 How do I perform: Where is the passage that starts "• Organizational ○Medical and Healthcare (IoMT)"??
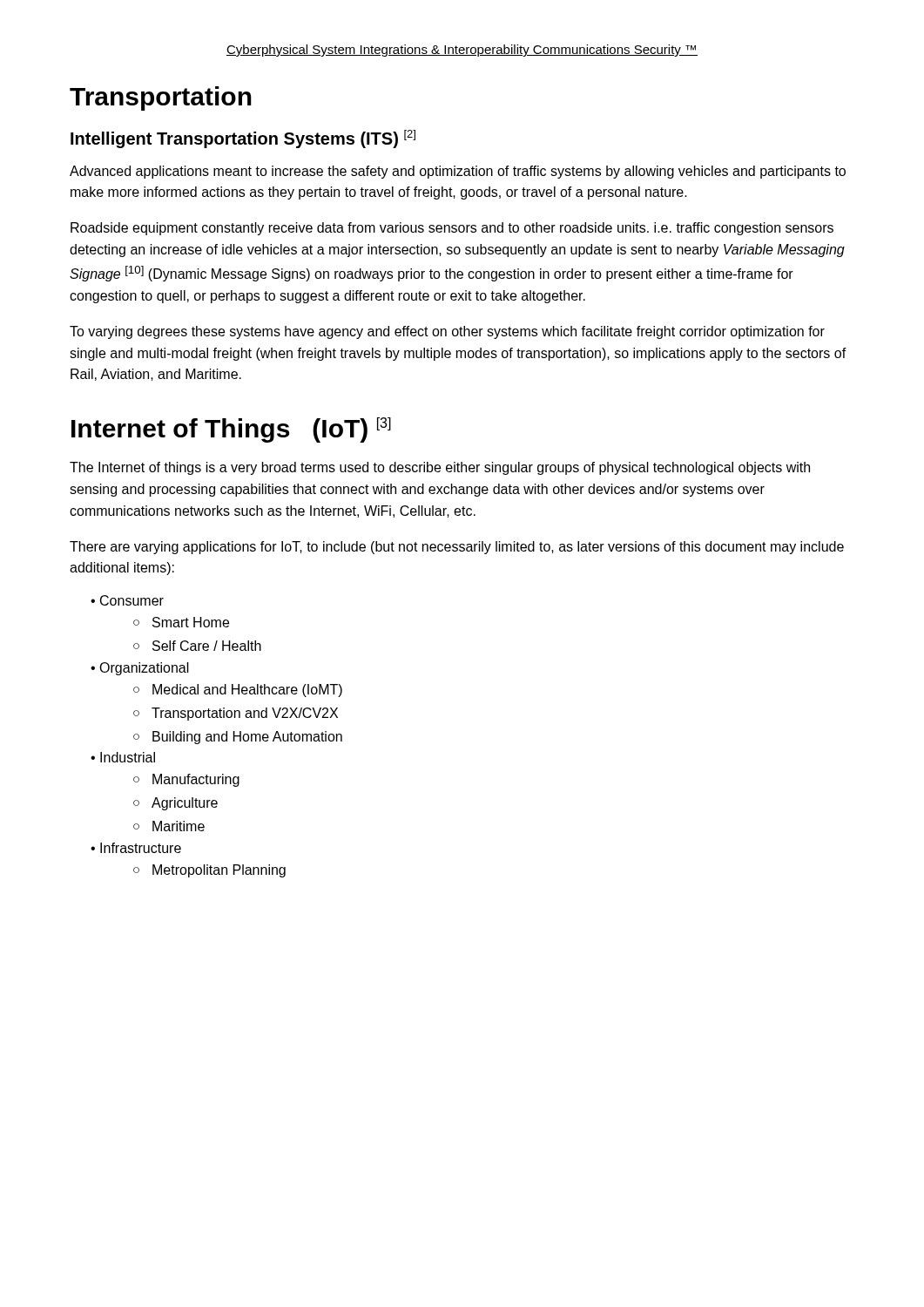click(x=140, y=669)
